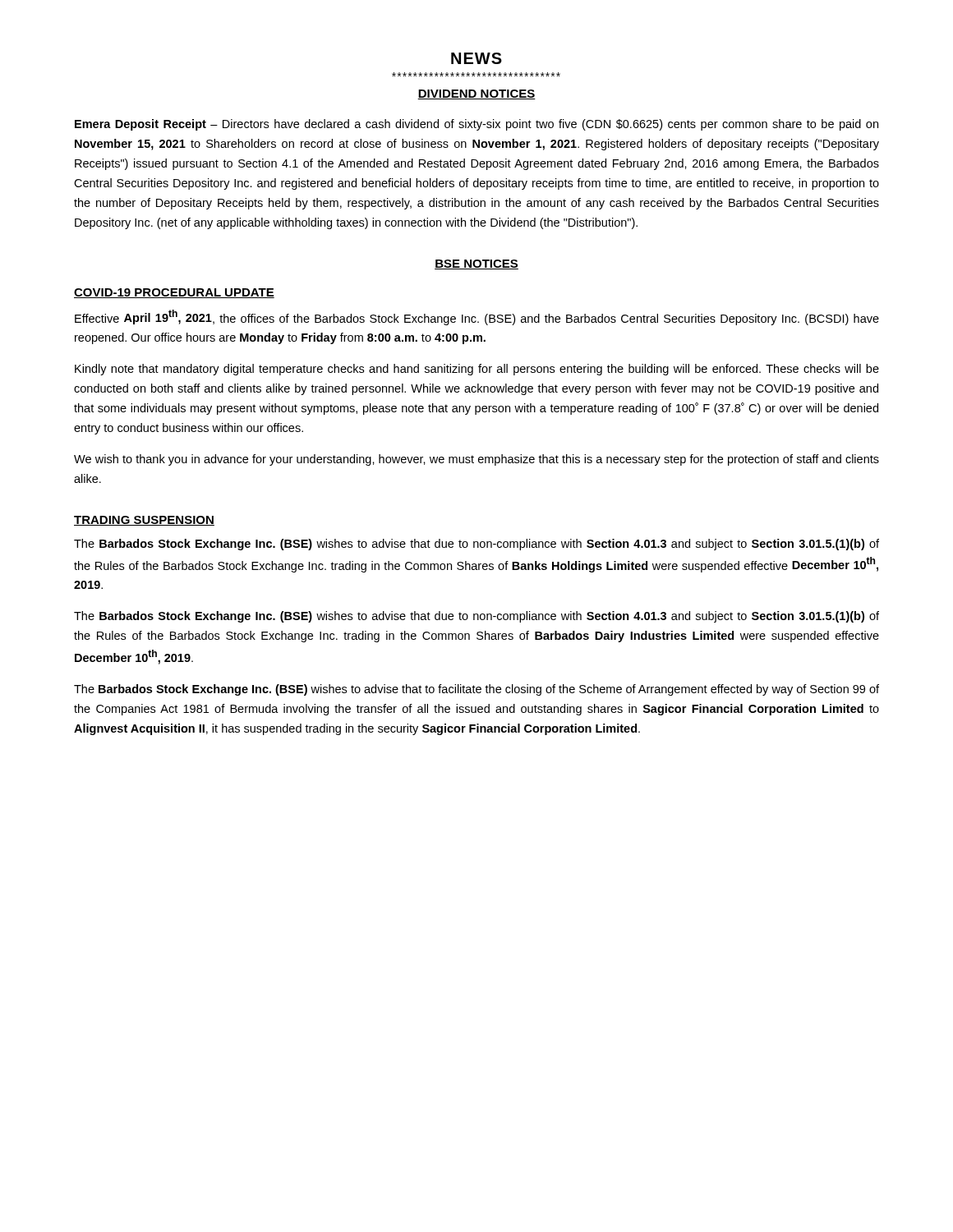Where is the passage that starts "Effective April 19th, 2021, the offices of"?
This screenshot has width=953, height=1232.
click(x=476, y=326)
